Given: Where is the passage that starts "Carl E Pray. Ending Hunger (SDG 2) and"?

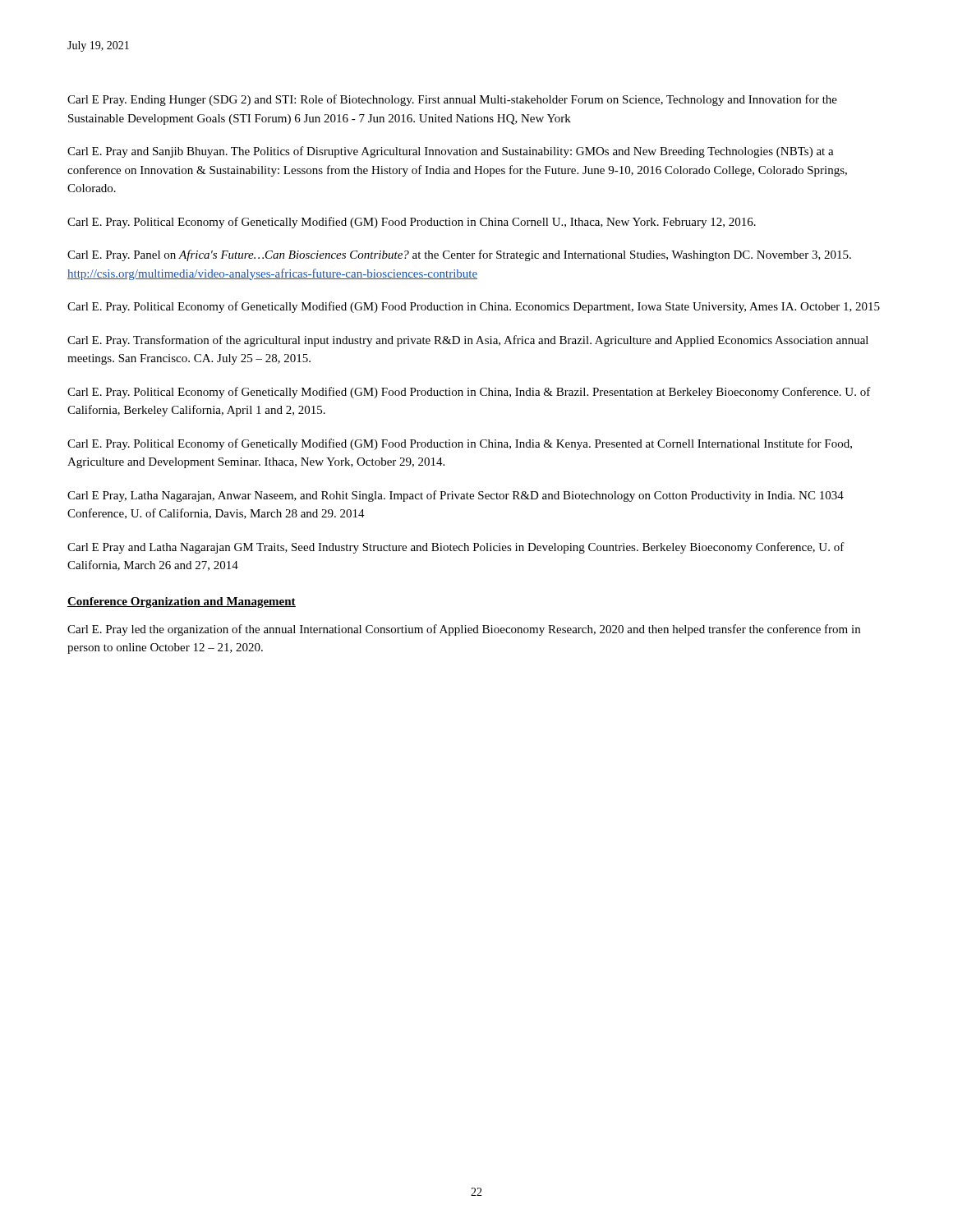Looking at the screenshot, I should click(452, 109).
